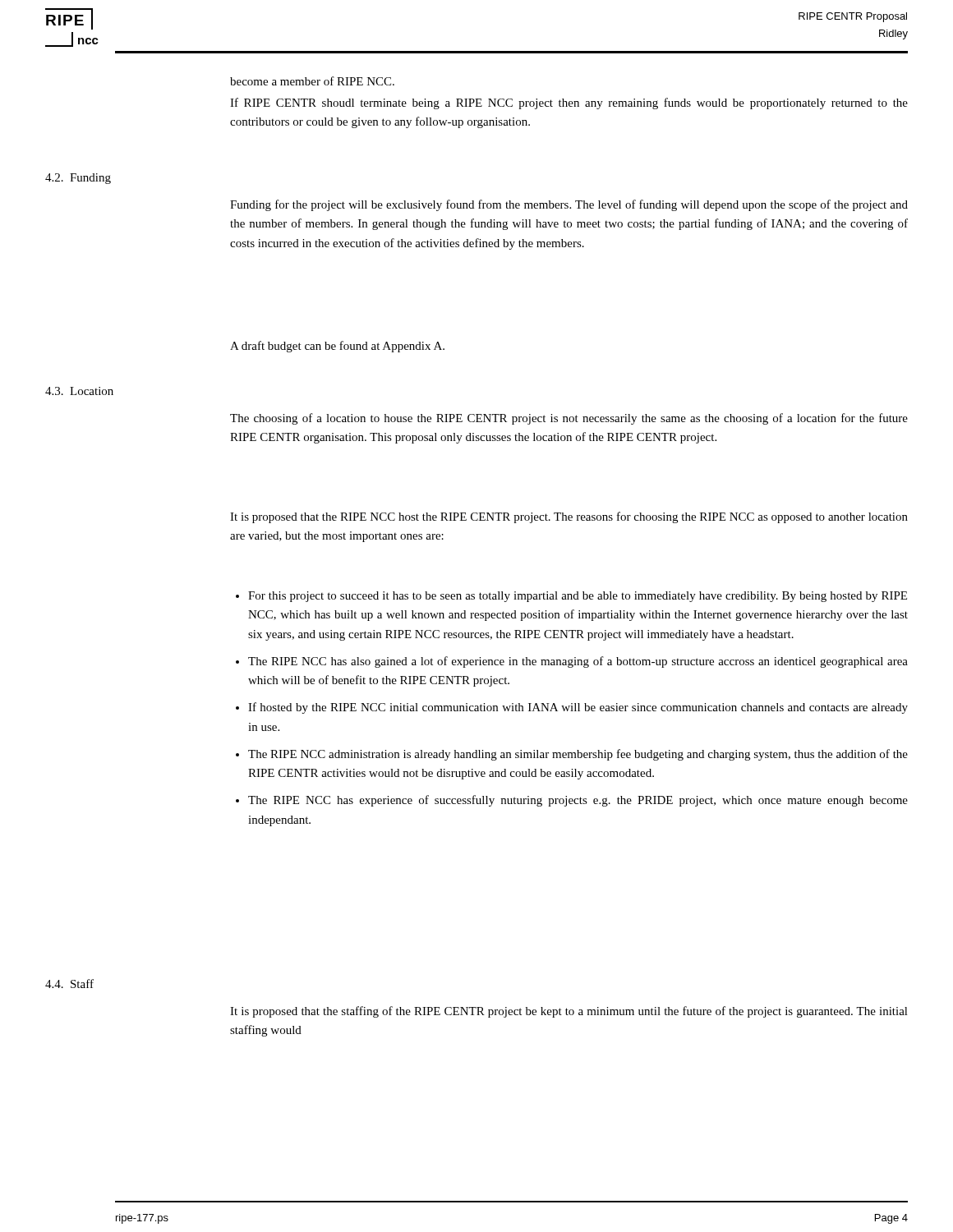
Task: Find the block on this page that starts "For this project"
Action: (x=578, y=615)
